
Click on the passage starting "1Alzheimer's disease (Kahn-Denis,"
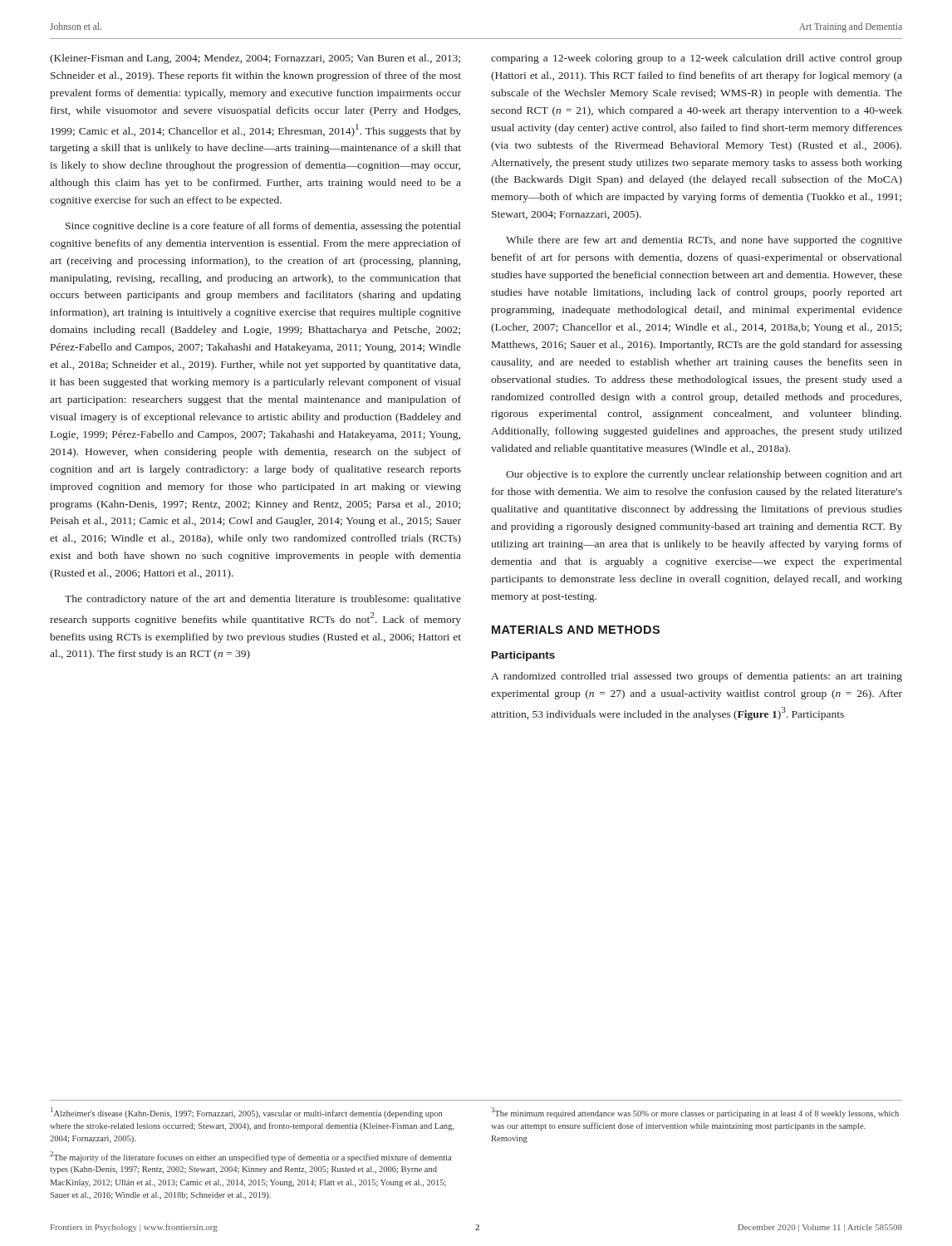click(x=255, y=1153)
